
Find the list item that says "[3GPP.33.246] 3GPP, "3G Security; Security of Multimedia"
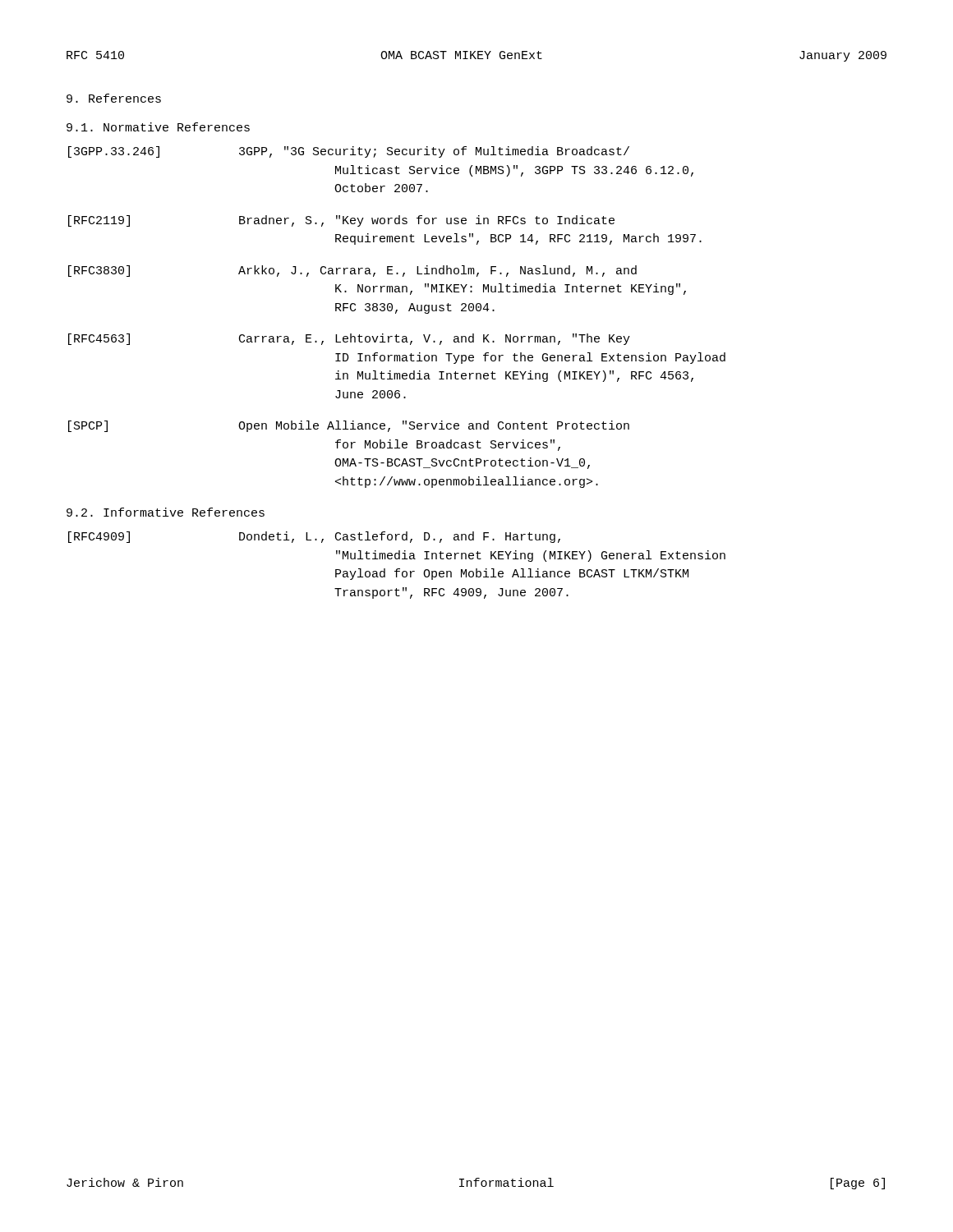click(x=476, y=171)
